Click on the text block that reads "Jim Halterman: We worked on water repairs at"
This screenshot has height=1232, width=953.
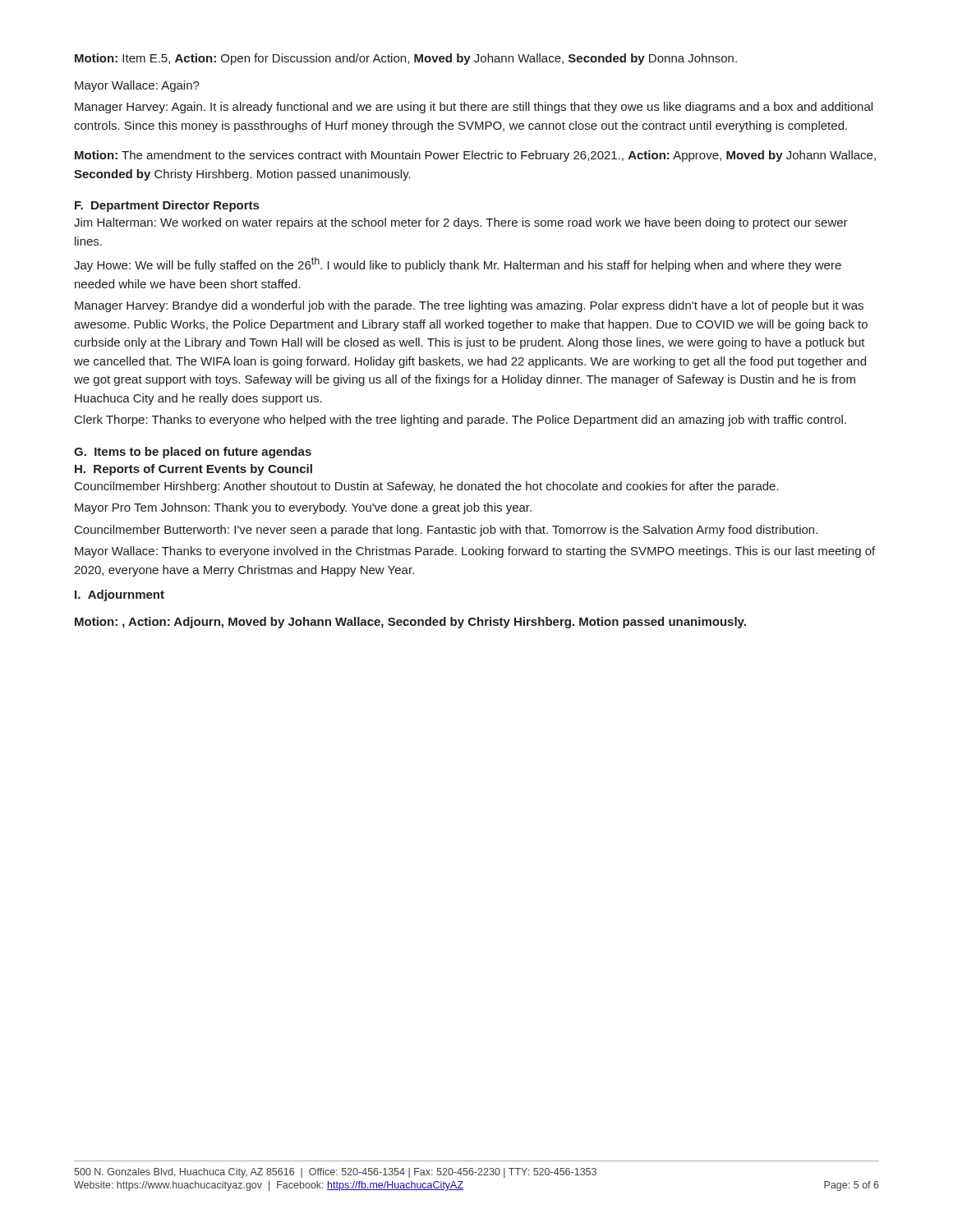pos(476,321)
